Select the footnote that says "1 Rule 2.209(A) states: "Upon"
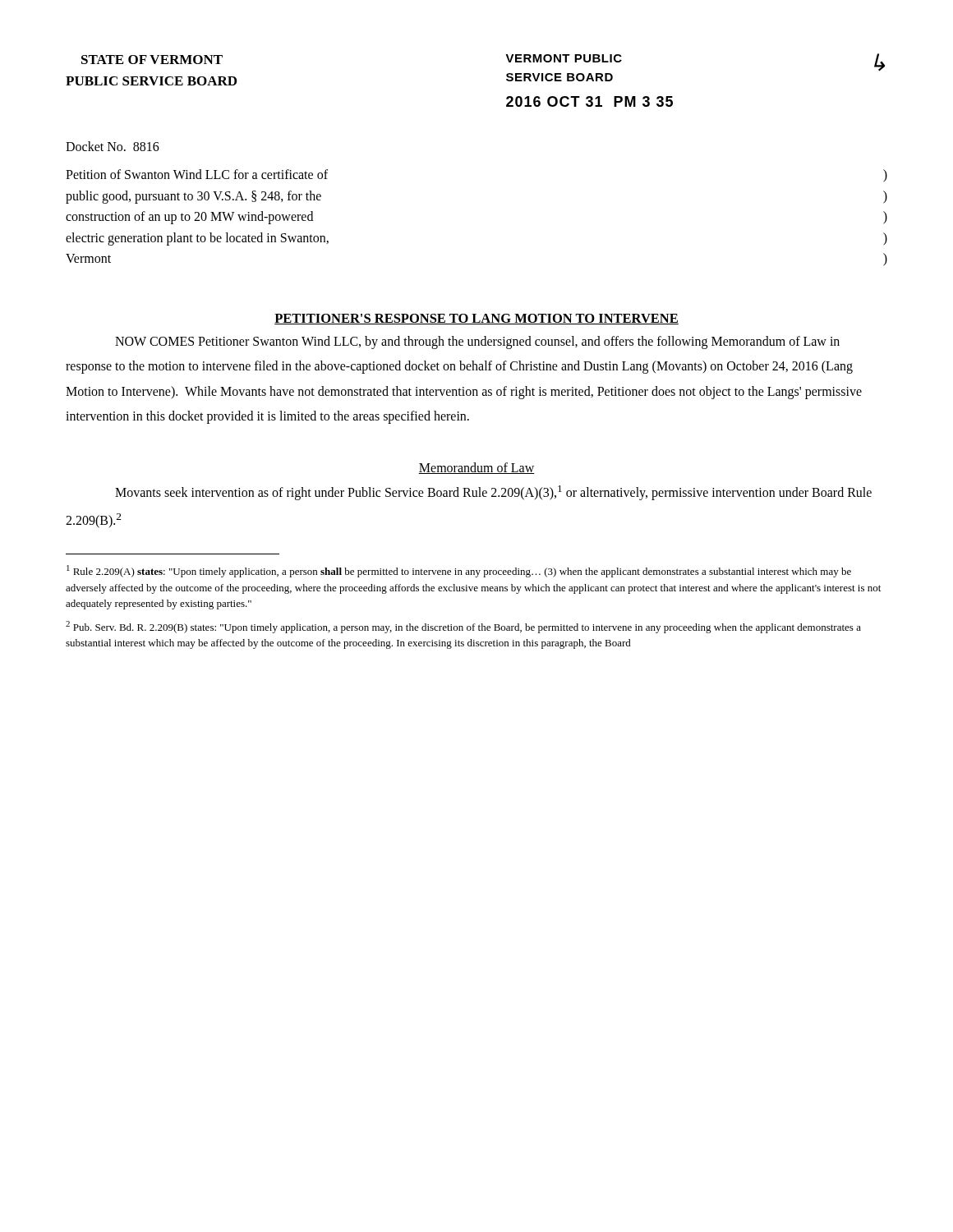This screenshot has height=1232, width=953. coord(473,586)
